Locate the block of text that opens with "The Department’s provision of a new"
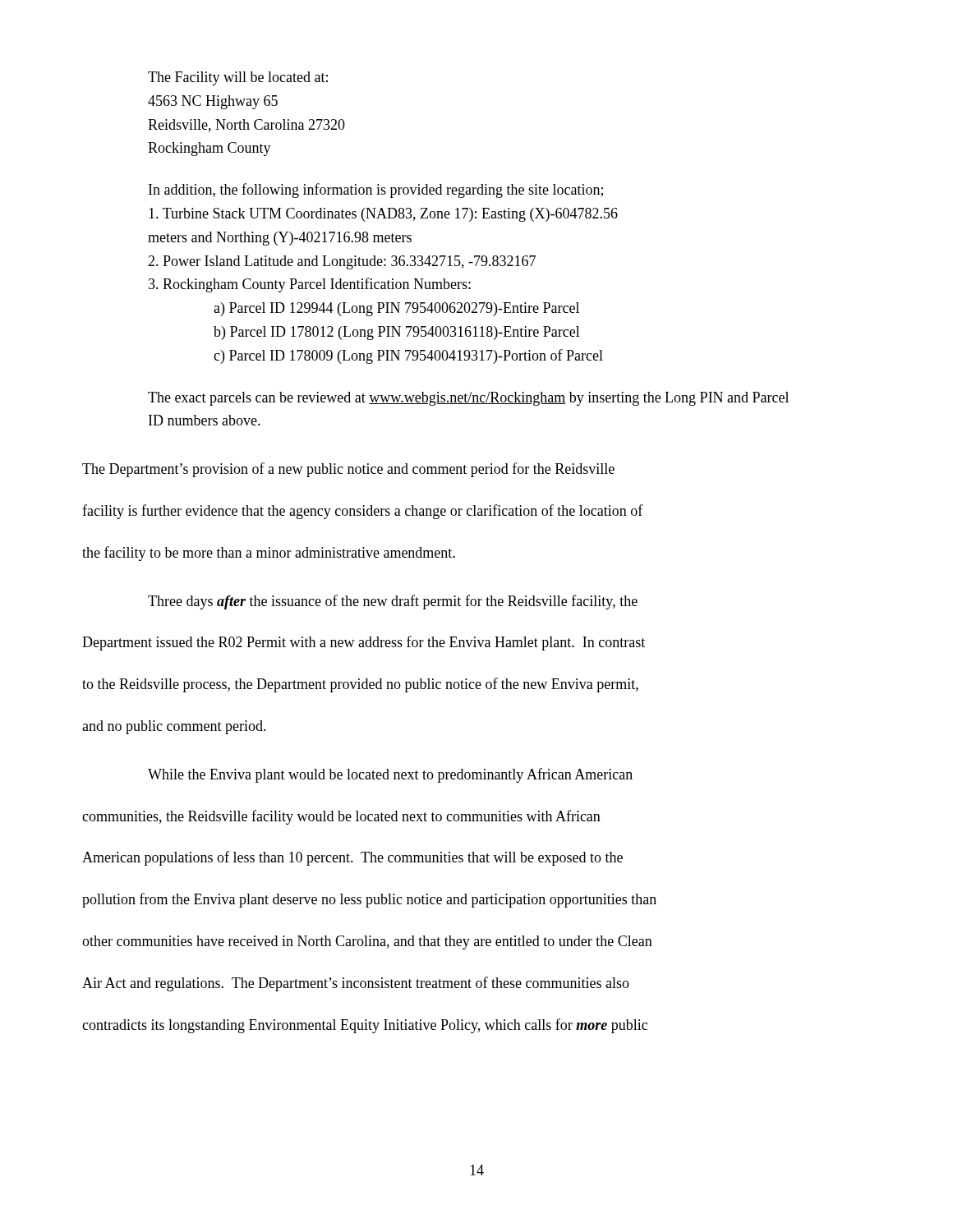This screenshot has width=953, height=1232. (348, 469)
